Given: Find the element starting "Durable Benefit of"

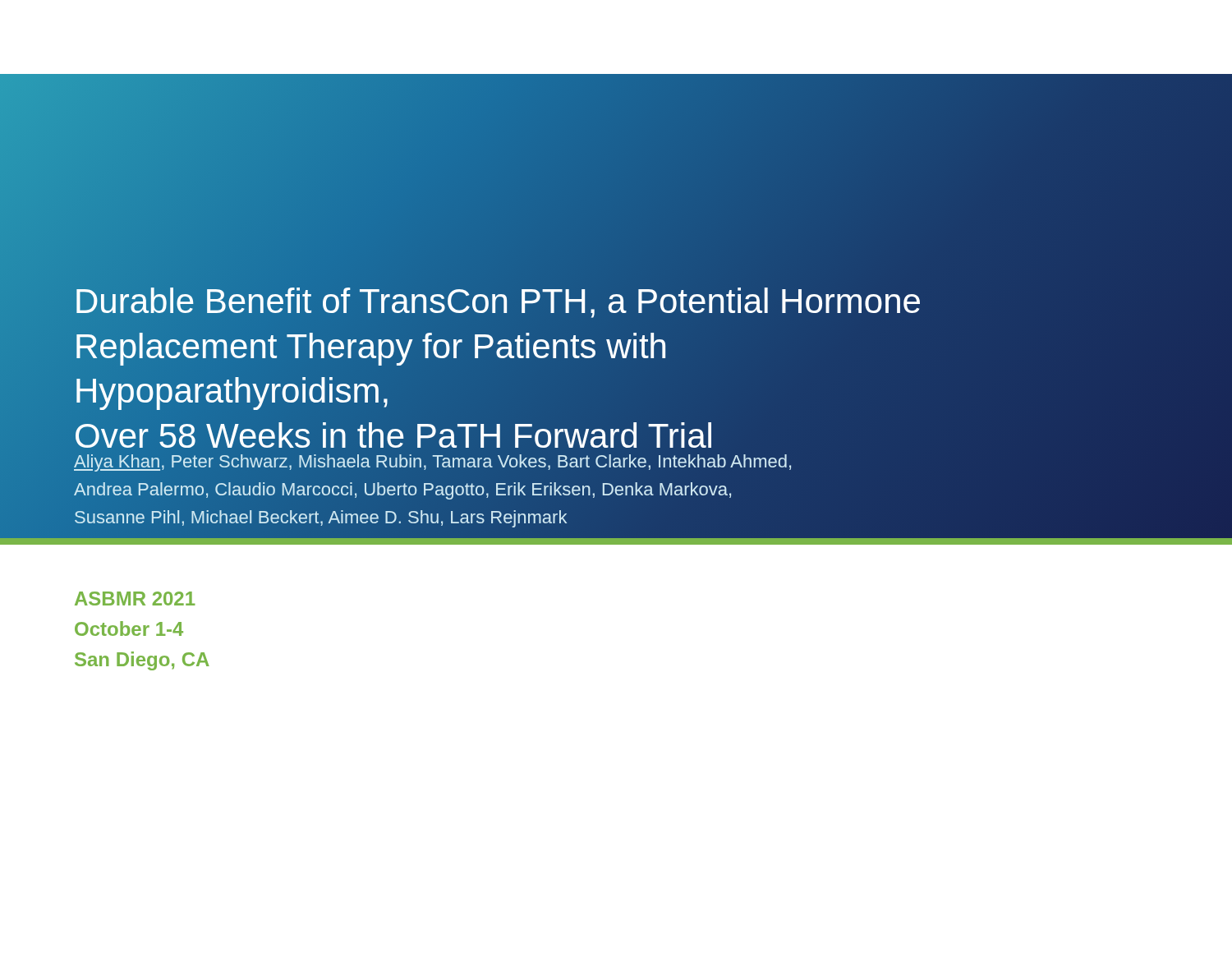Looking at the screenshot, I should click(x=526, y=369).
